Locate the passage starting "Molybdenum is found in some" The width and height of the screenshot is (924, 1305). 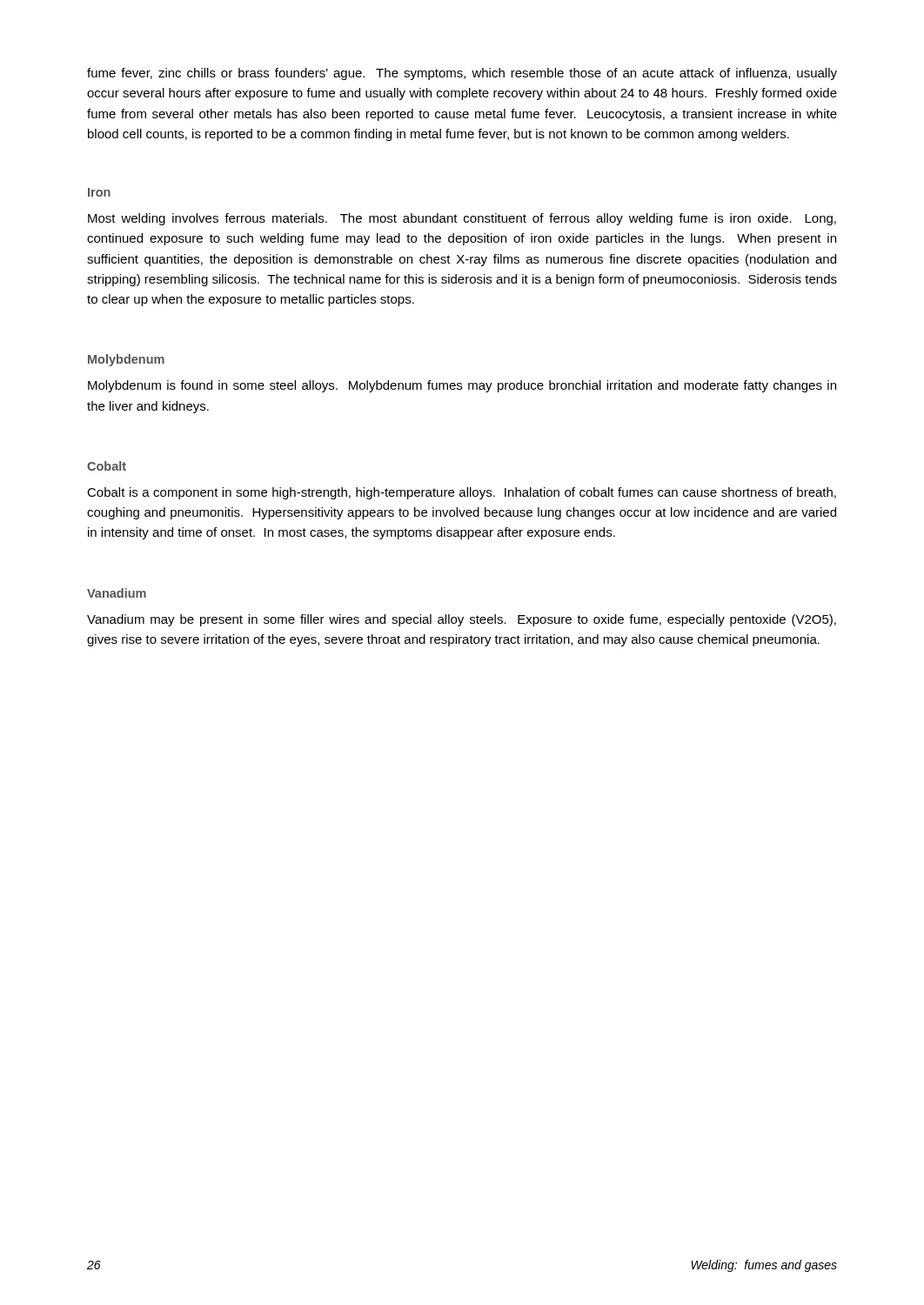[462, 395]
